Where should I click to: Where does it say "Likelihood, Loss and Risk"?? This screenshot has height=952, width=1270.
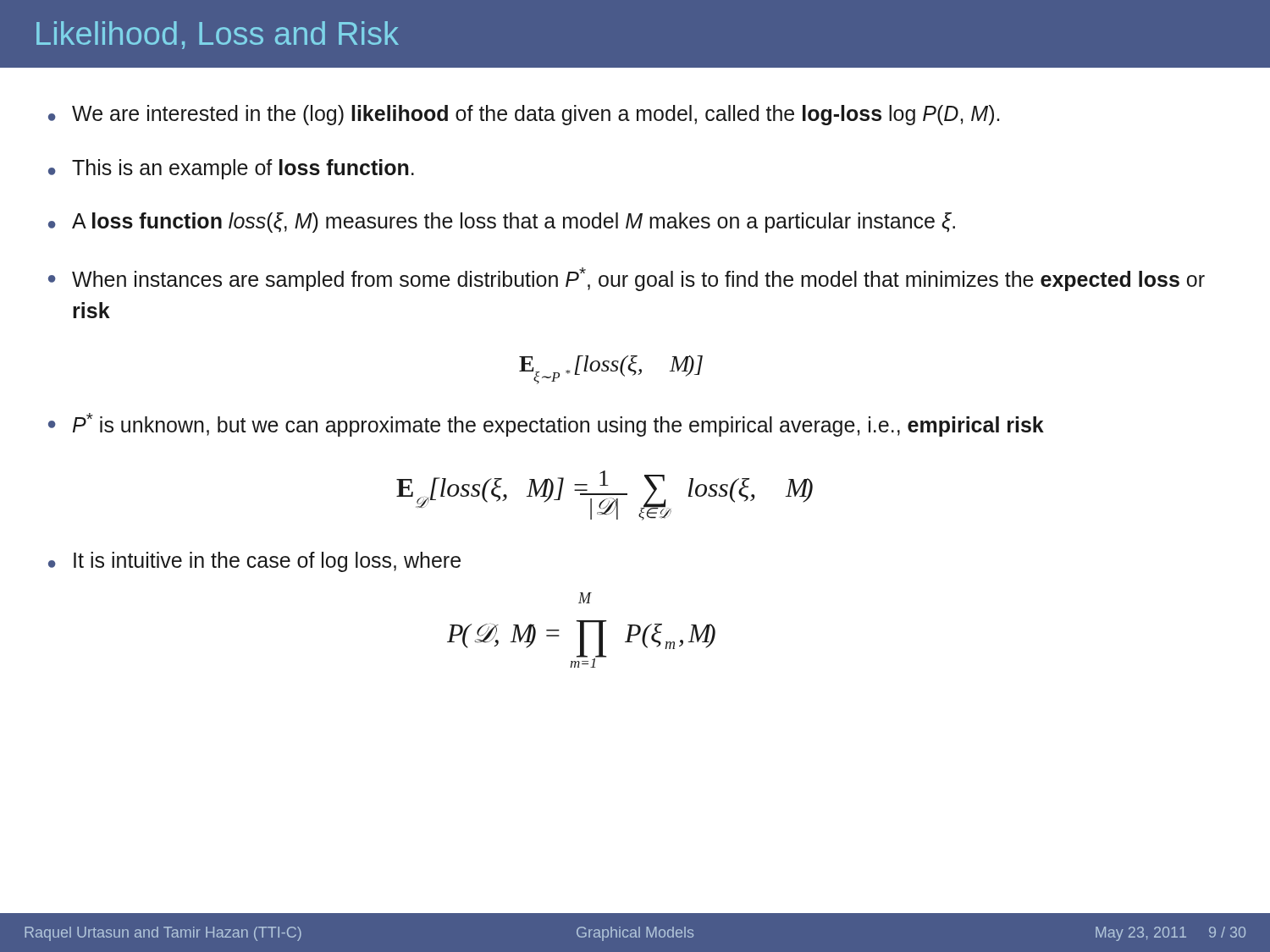coord(216,34)
